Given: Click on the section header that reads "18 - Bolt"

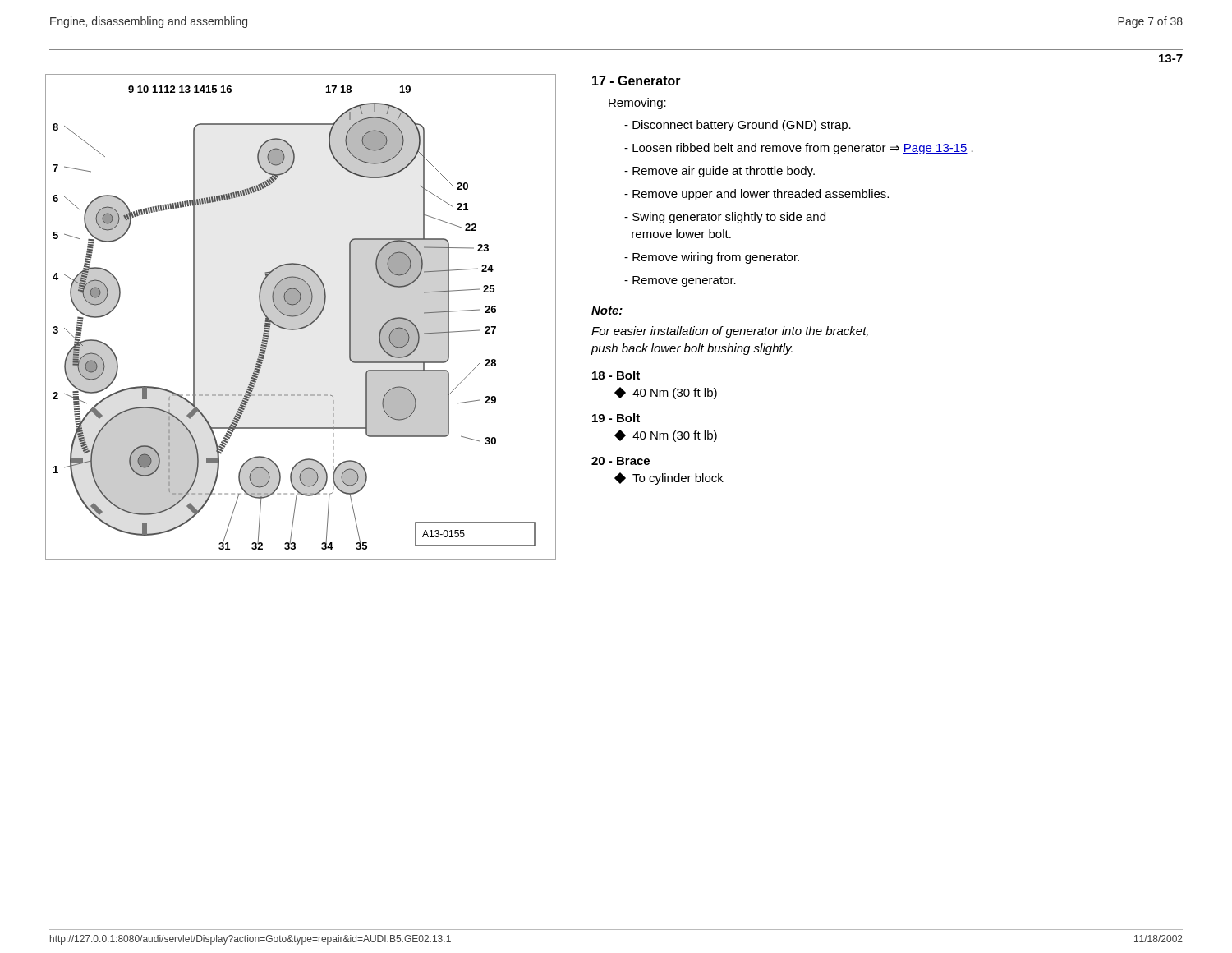Looking at the screenshot, I should click(616, 375).
